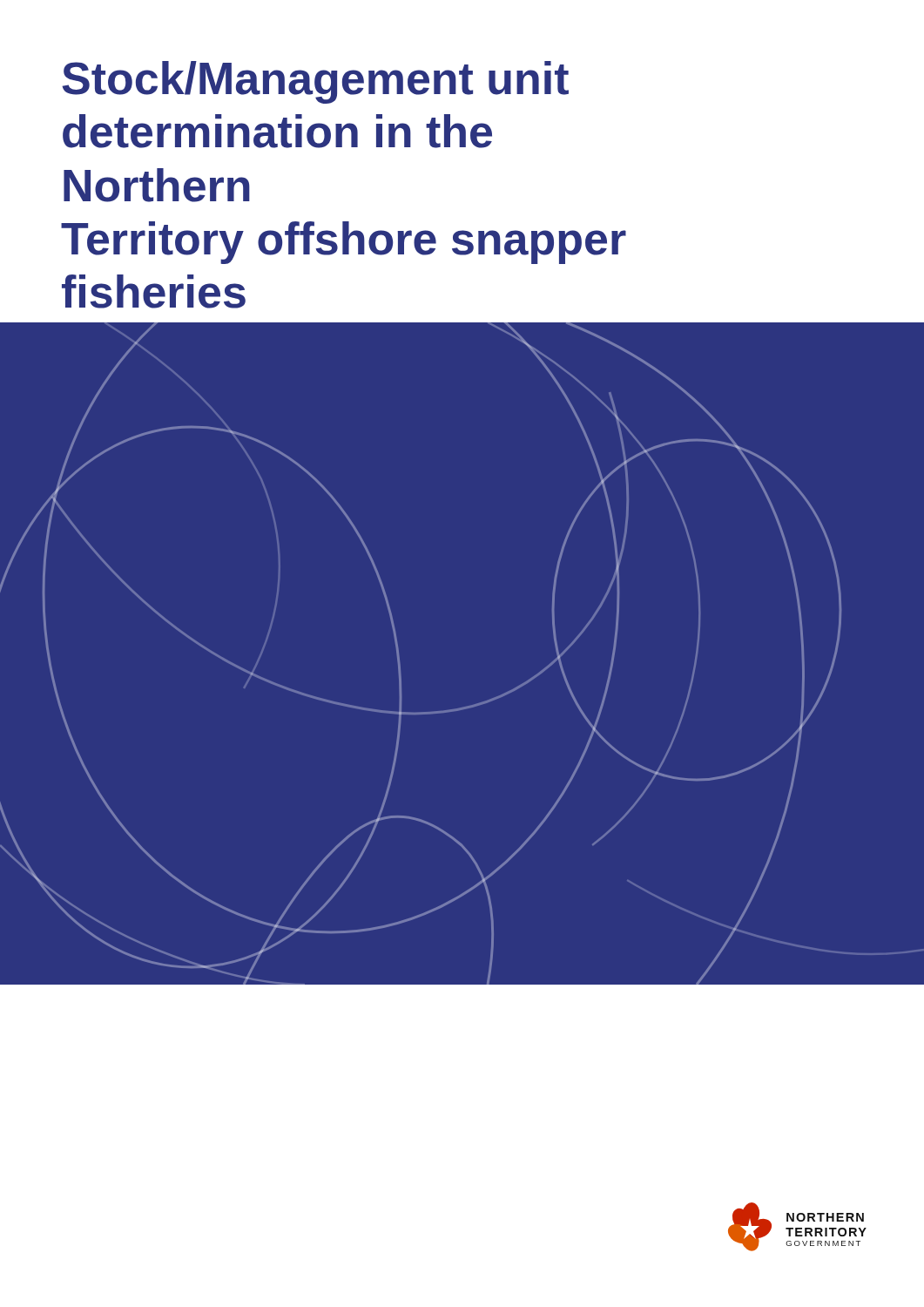This screenshot has width=924, height=1307.
Task: Find the illustration
Action: point(462,654)
